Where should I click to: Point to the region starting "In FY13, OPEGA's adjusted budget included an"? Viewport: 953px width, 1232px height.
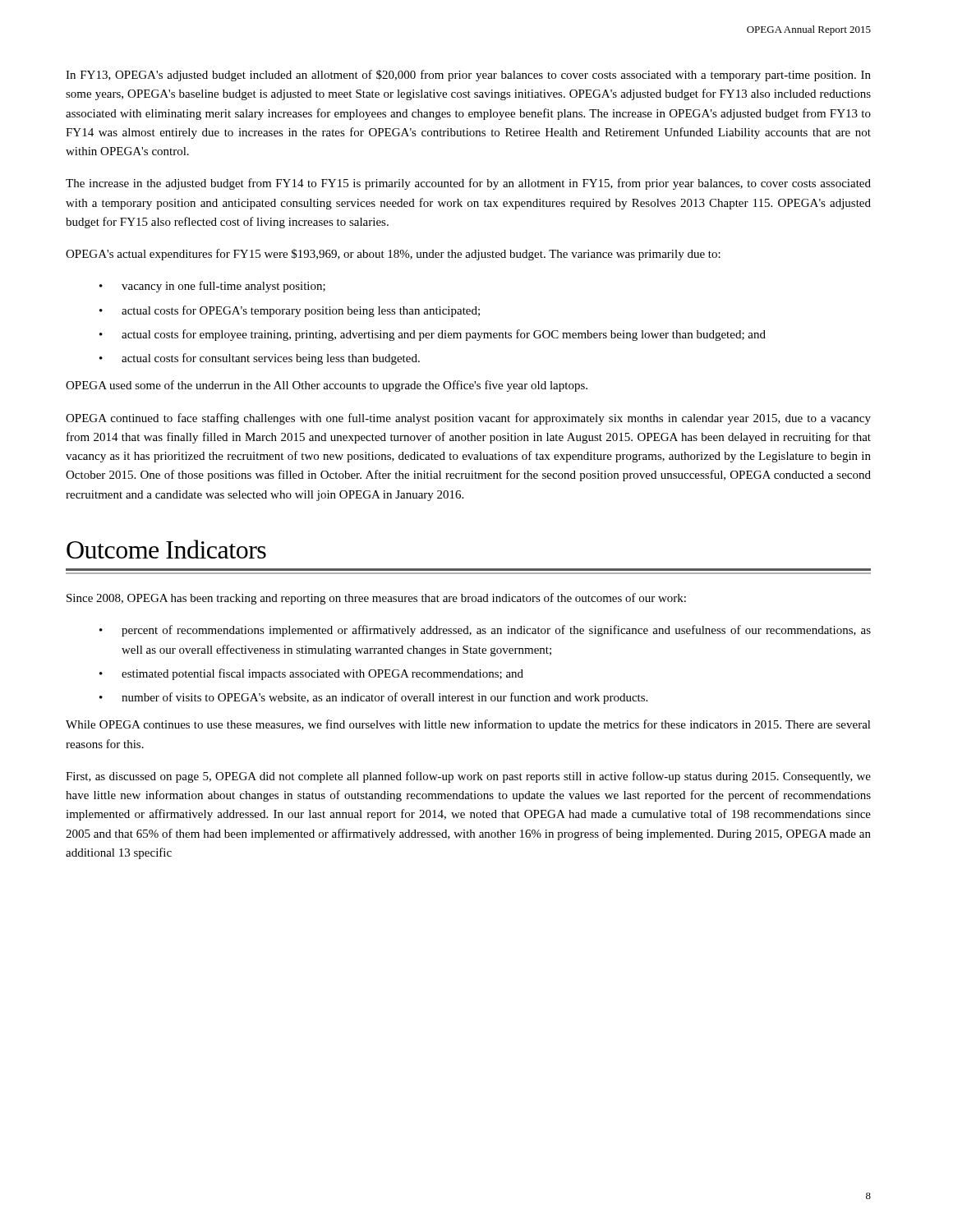pos(468,113)
